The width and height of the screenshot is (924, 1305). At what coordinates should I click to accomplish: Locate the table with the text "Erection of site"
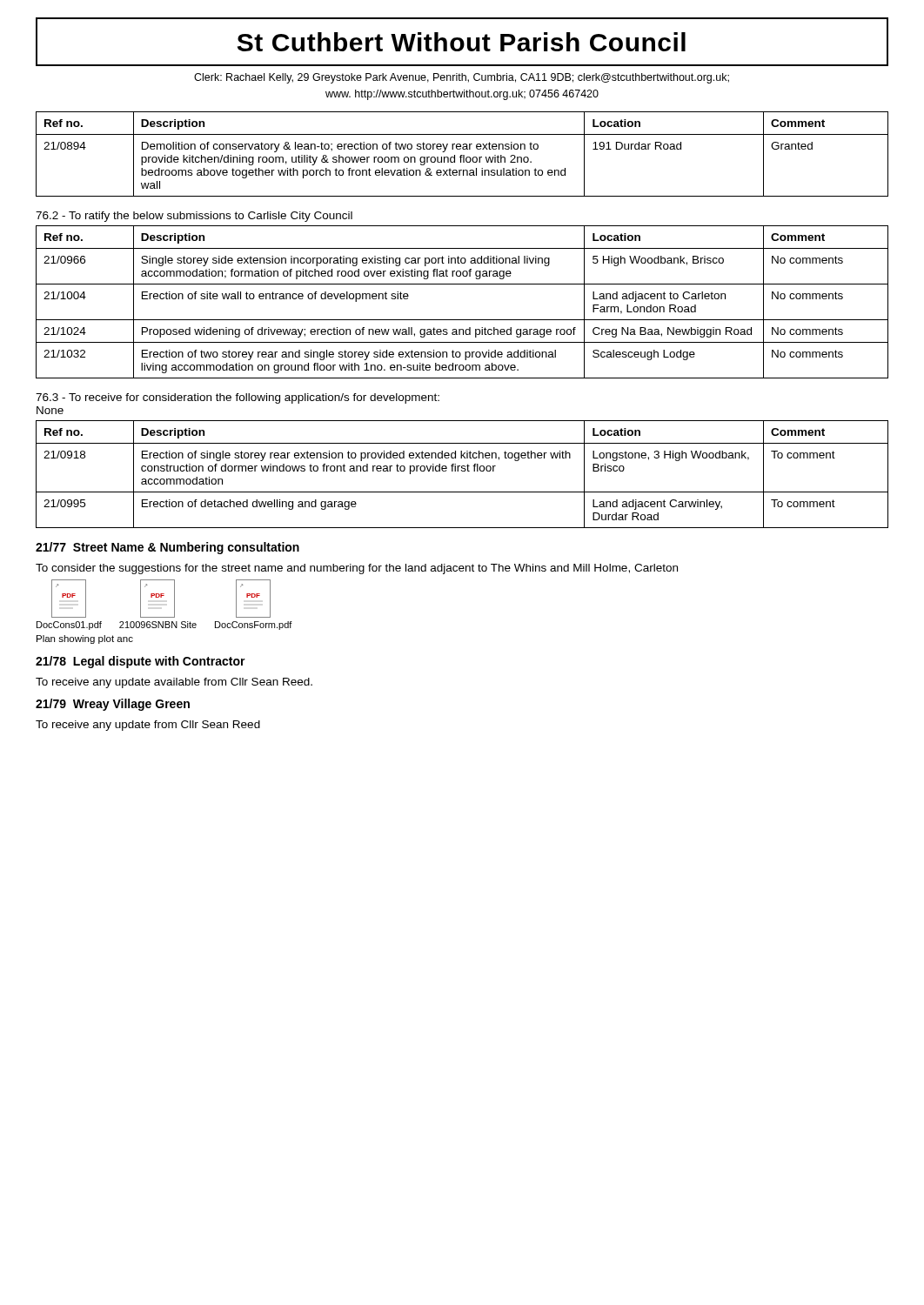tap(462, 301)
